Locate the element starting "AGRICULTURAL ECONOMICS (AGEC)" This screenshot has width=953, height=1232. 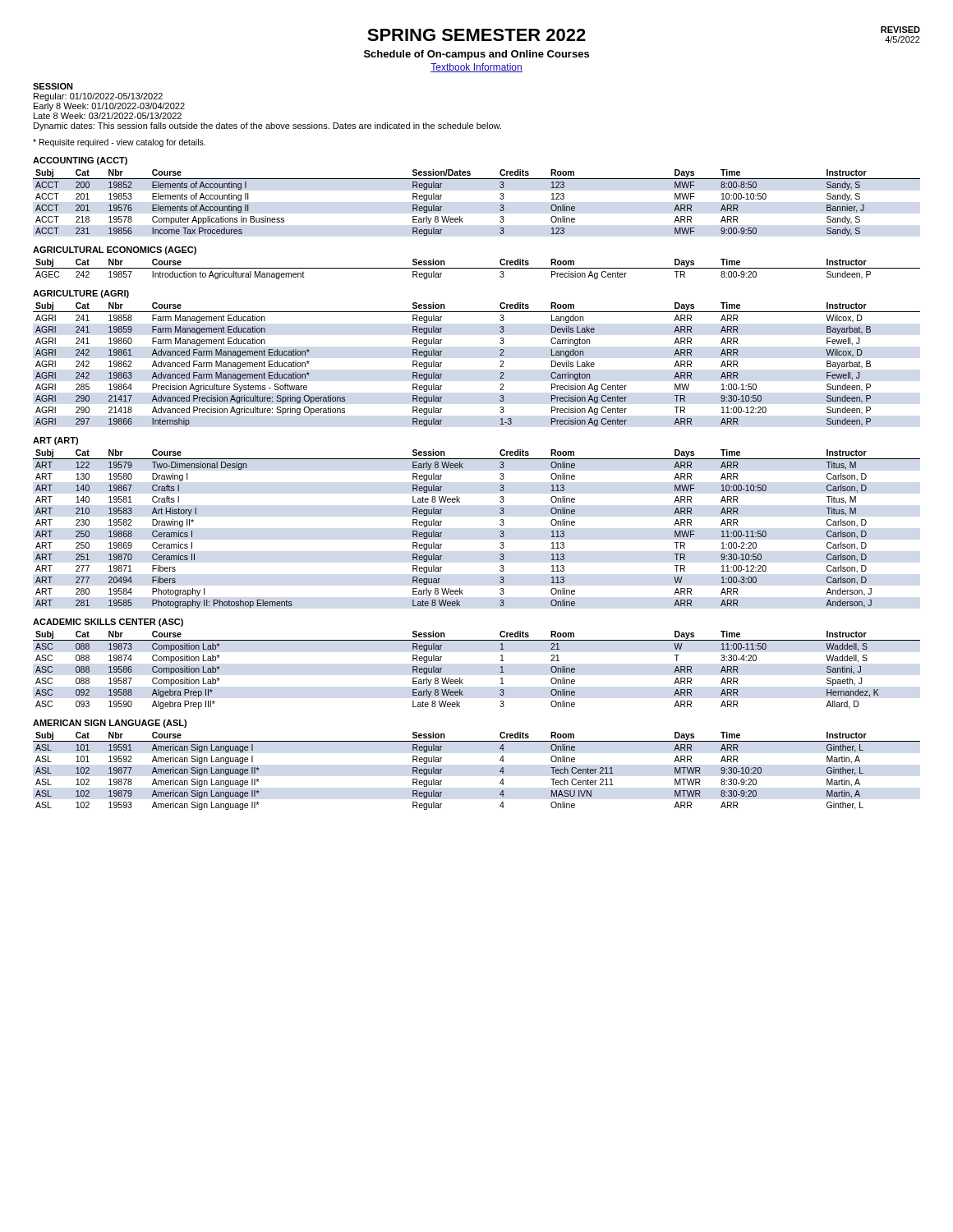(x=115, y=250)
